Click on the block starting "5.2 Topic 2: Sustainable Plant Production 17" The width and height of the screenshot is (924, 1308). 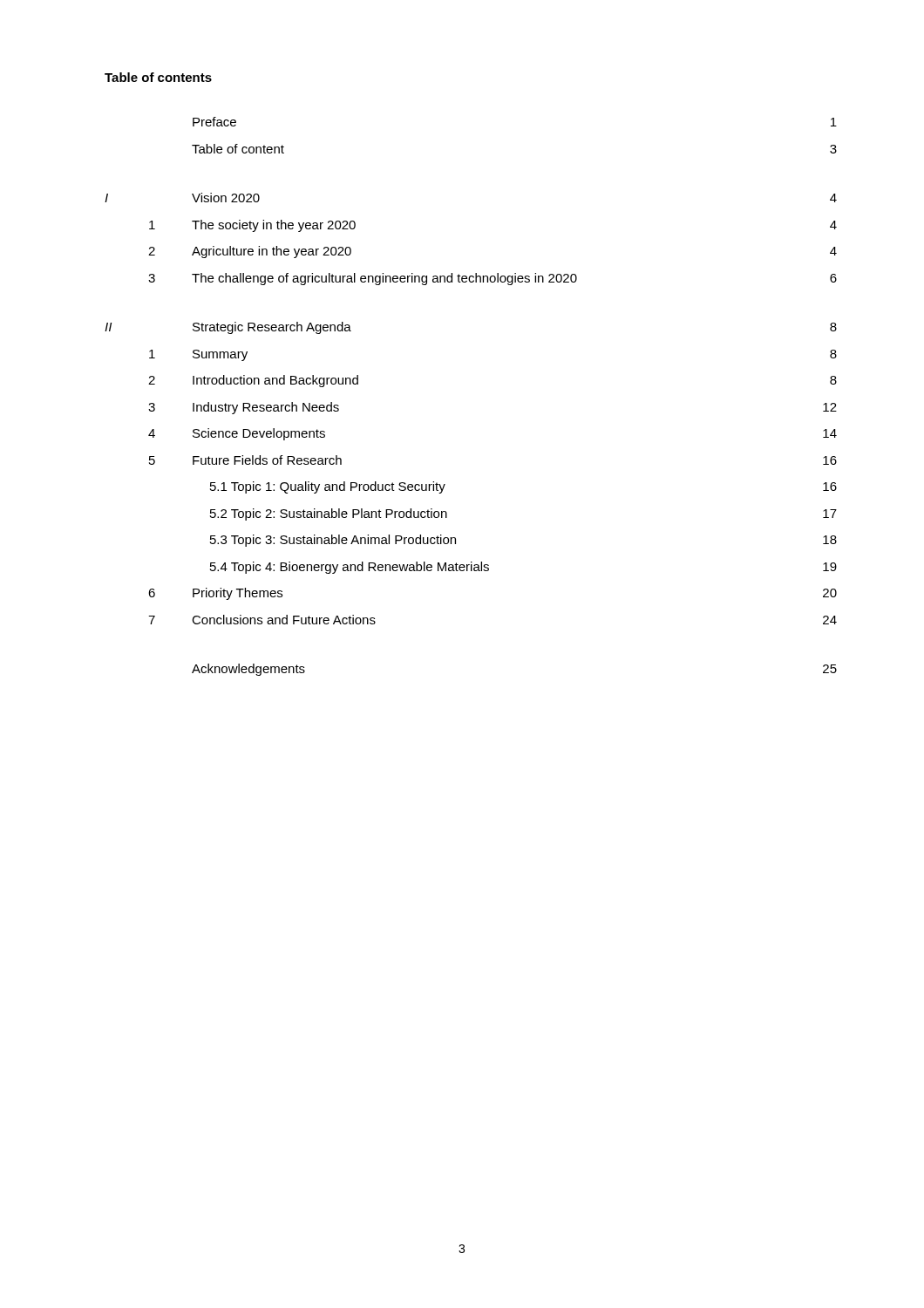tap(326, 514)
